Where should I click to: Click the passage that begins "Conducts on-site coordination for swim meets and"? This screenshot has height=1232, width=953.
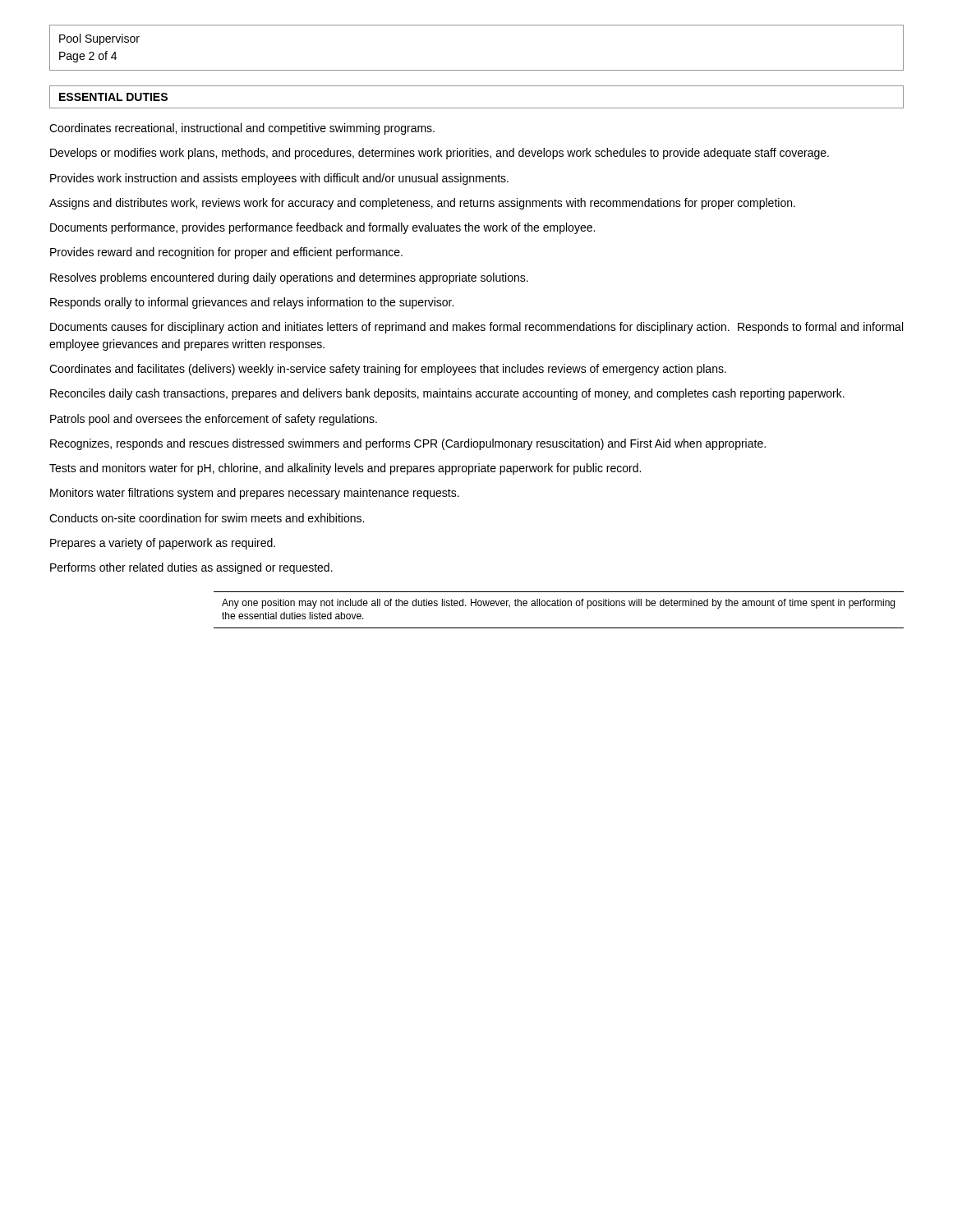point(207,518)
